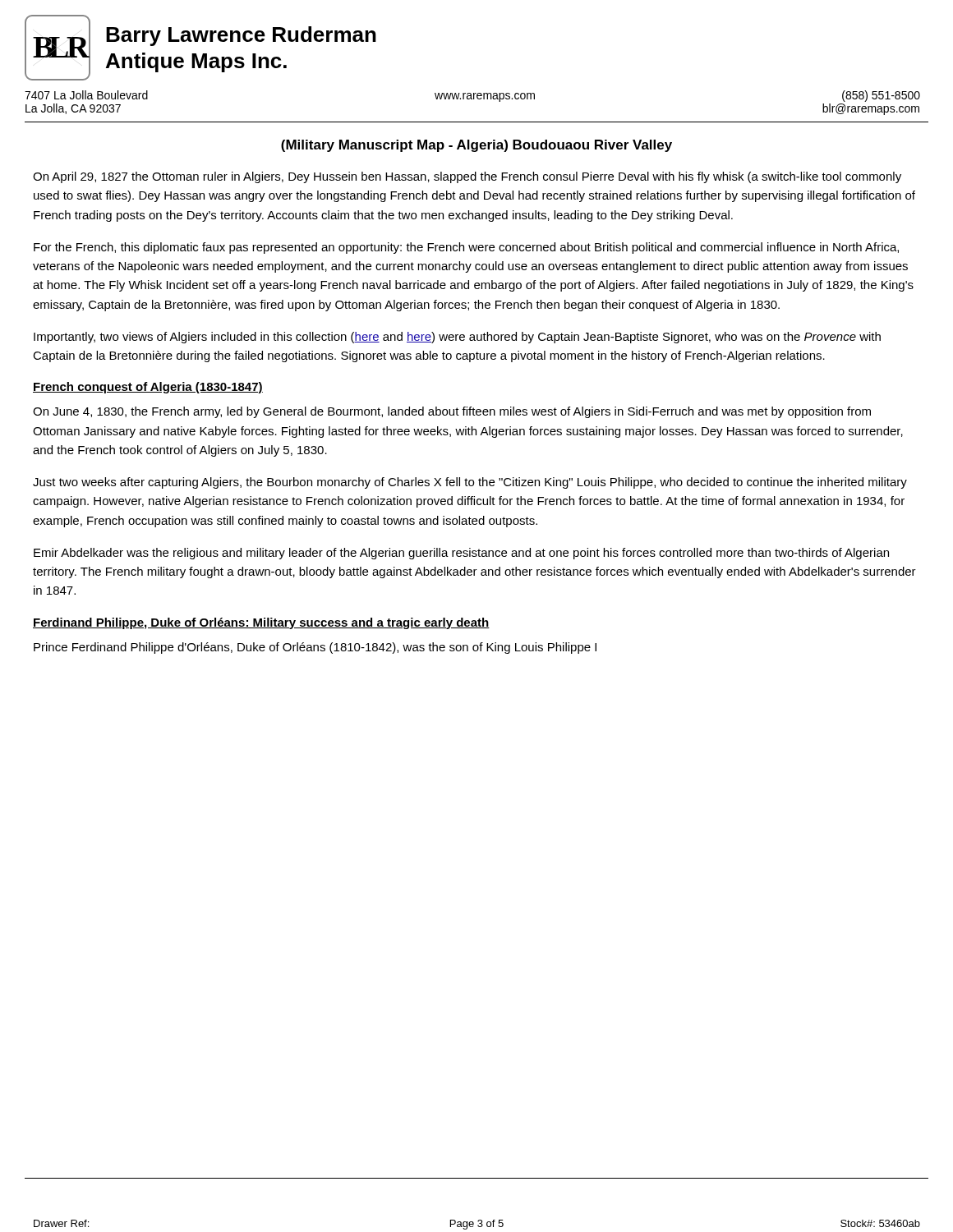The height and width of the screenshot is (1232, 953).
Task: Find the block on this page that starts "Prince Ferdinand Philippe d'Orléans, Duke of Orléans (1810-1842),"
Action: (315, 646)
